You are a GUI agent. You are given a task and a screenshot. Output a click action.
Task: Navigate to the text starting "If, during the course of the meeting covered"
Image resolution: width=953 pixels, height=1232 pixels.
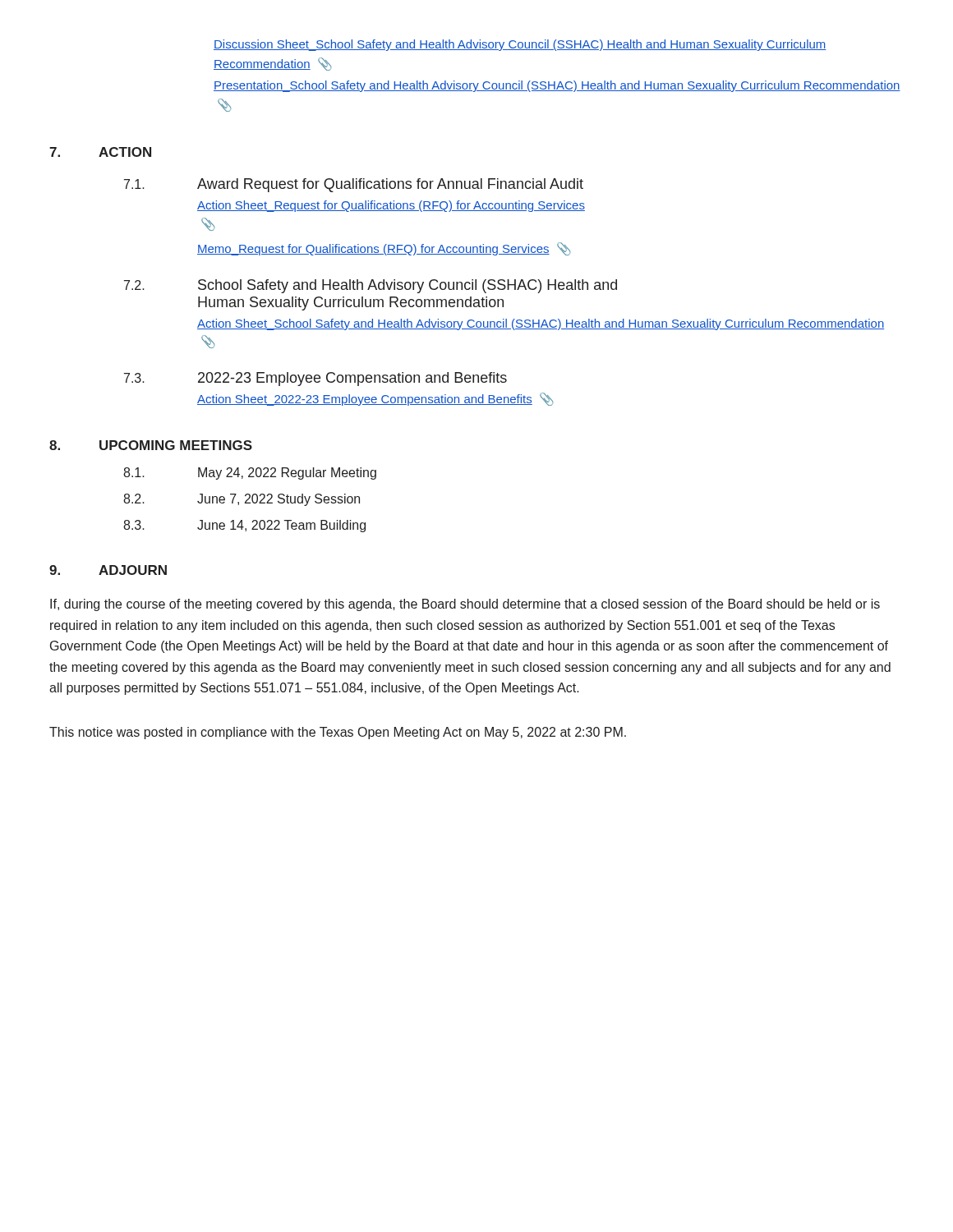click(470, 646)
